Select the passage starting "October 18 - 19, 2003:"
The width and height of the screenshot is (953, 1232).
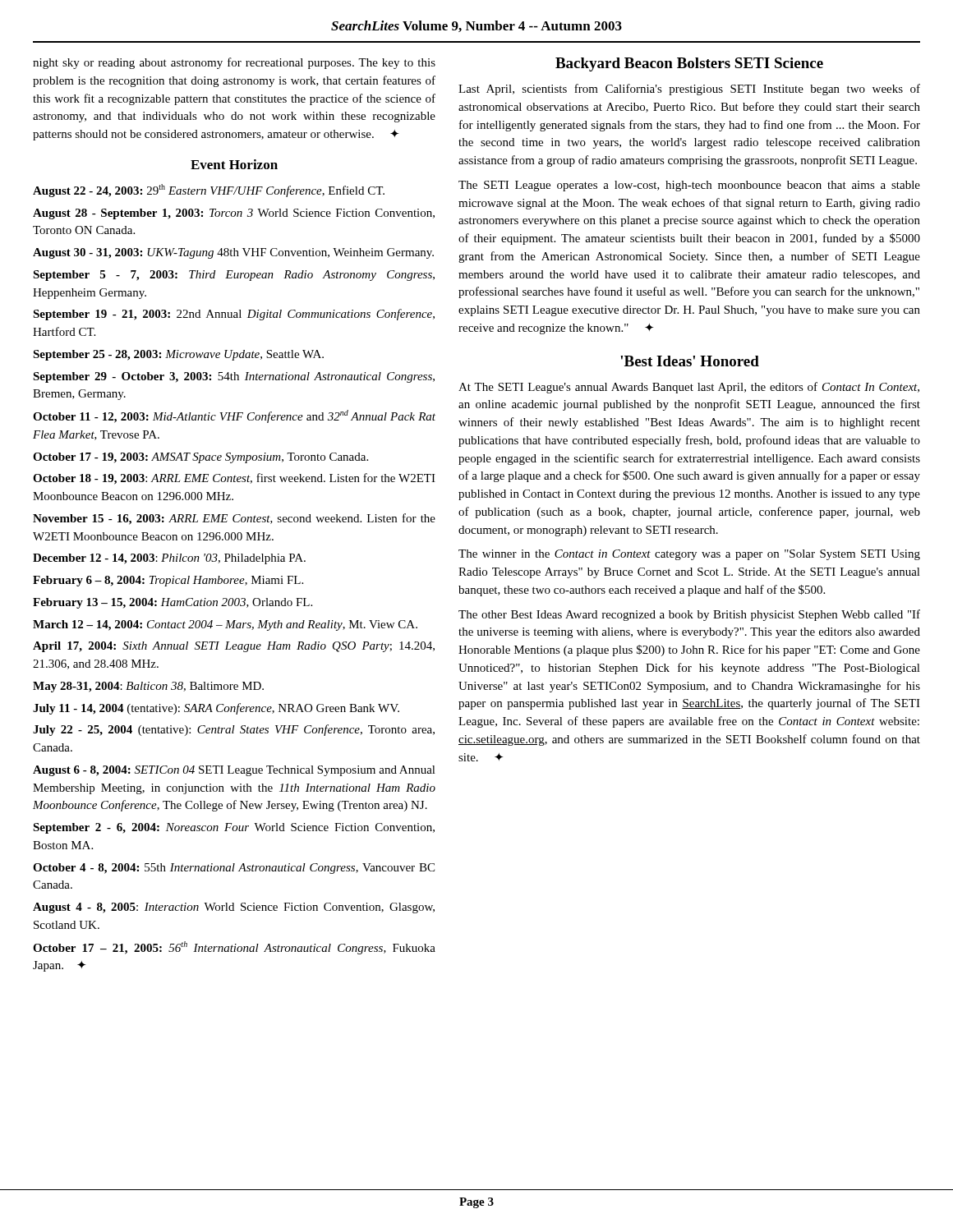(234, 487)
